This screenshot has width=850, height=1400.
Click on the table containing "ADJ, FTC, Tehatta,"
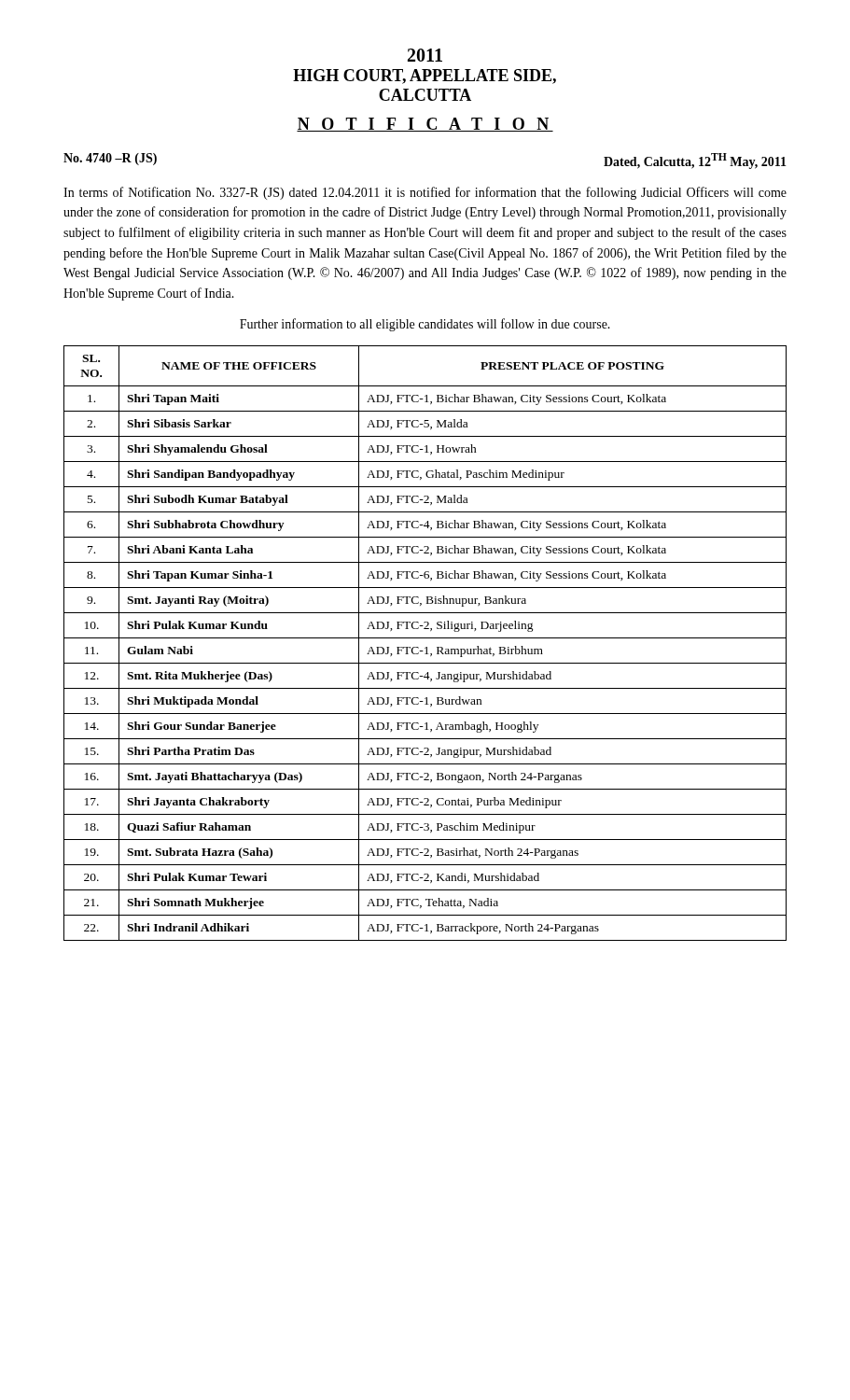click(425, 643)
